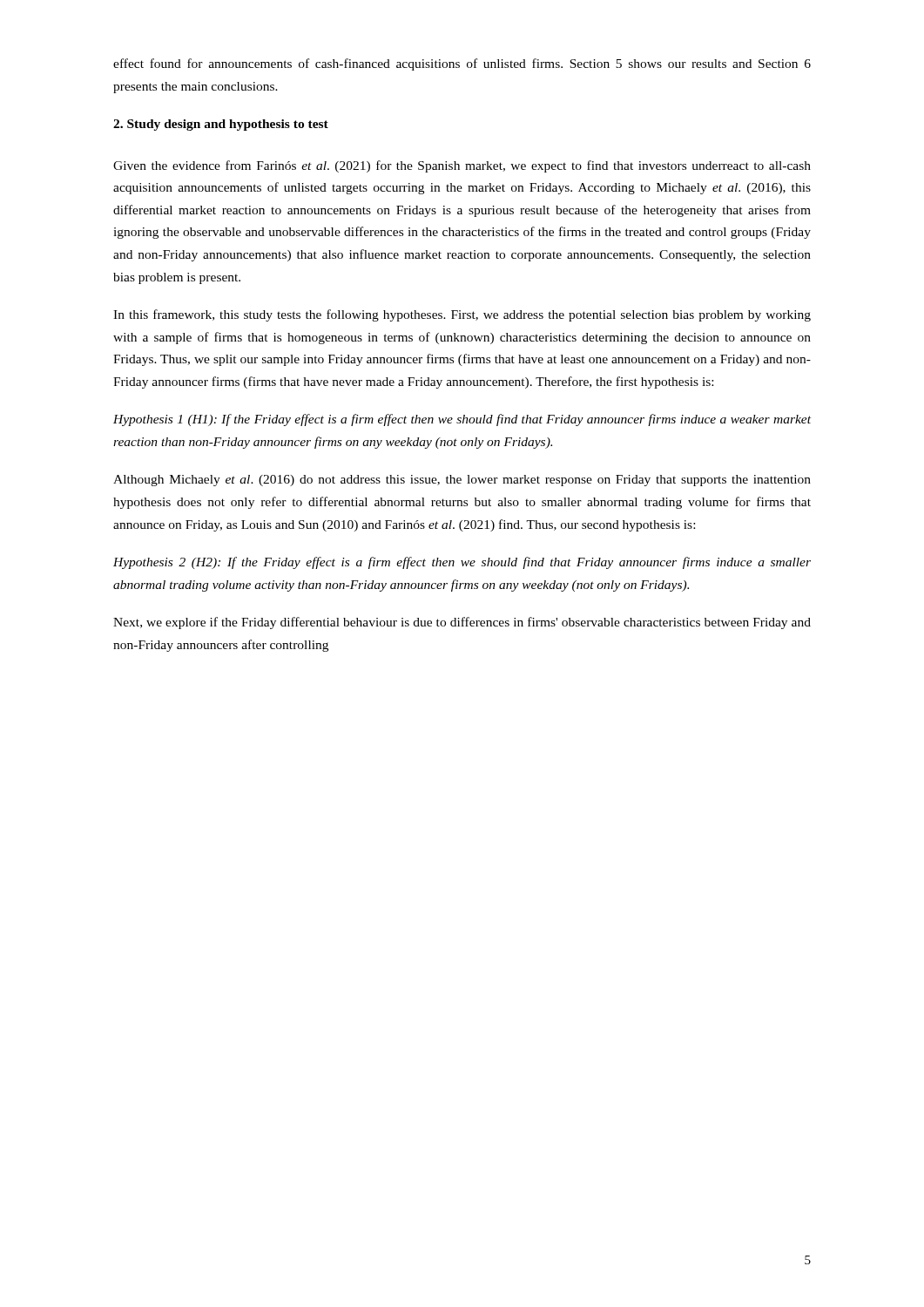
Task: Find the block on this page that starts "Although Michaely et al. (2016) do not"
Action: point(462,502)
